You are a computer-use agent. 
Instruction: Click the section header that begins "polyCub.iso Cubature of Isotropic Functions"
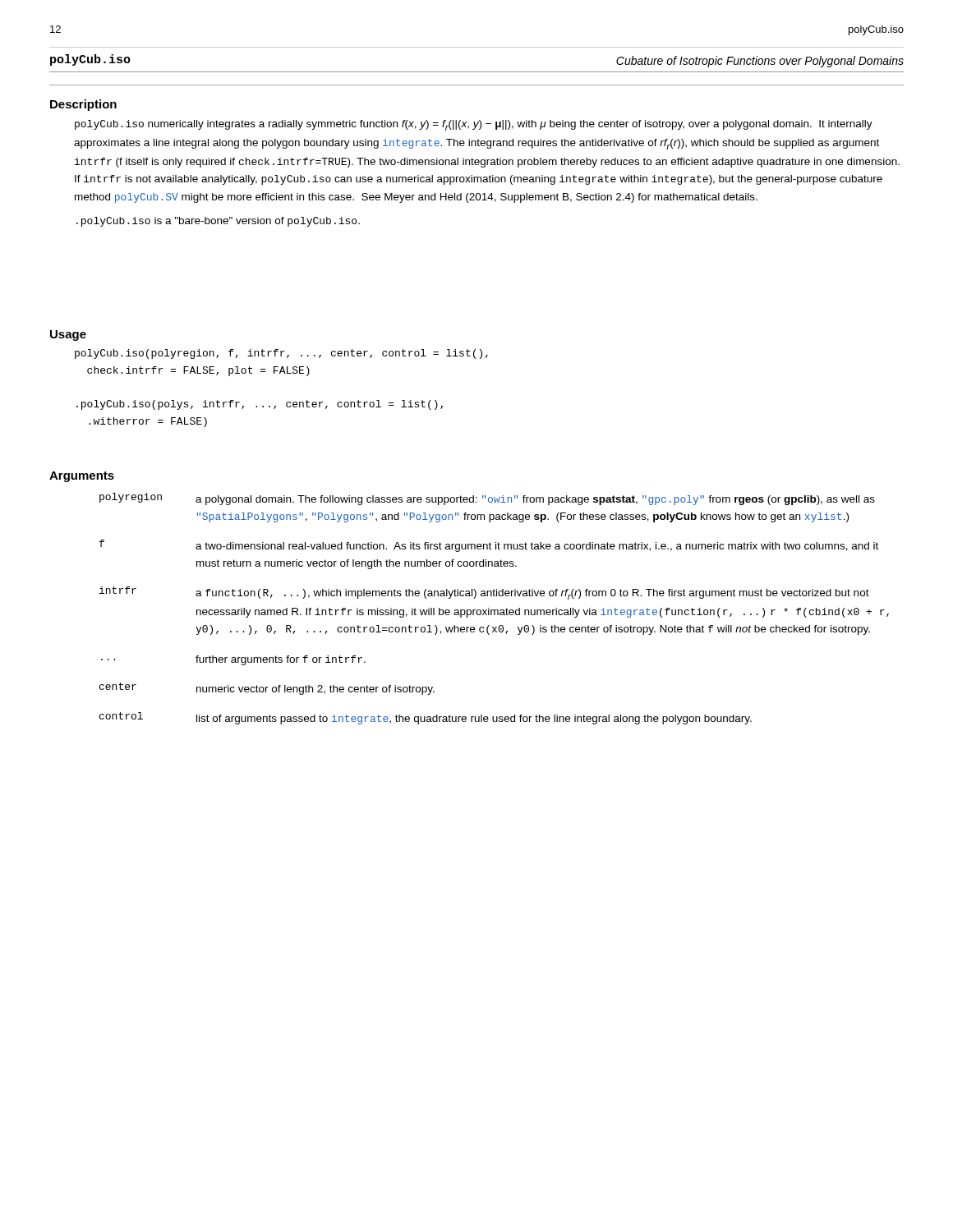point(476,60)
